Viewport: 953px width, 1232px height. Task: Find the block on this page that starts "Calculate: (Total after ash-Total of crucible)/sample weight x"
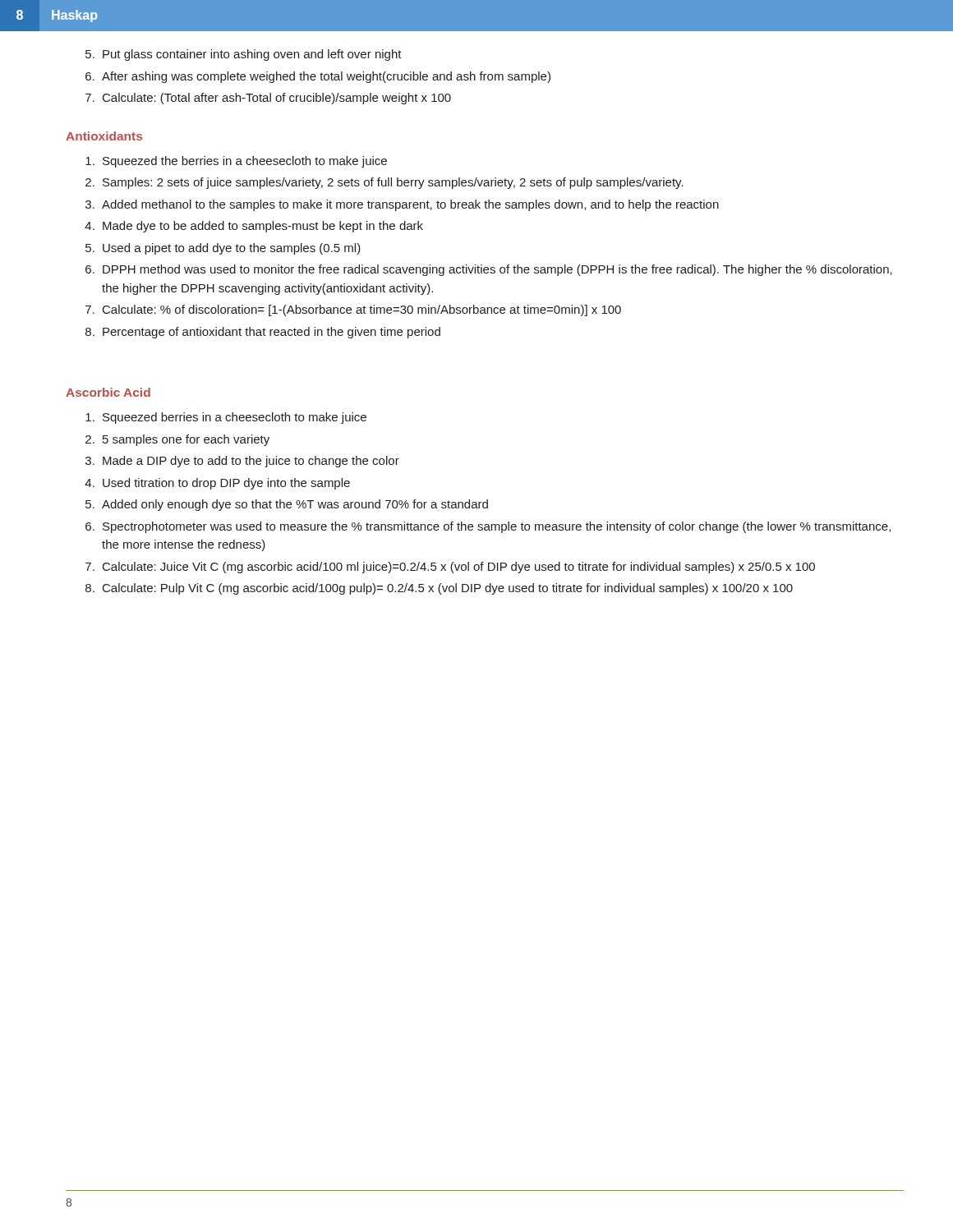click(x=277, y=99)
